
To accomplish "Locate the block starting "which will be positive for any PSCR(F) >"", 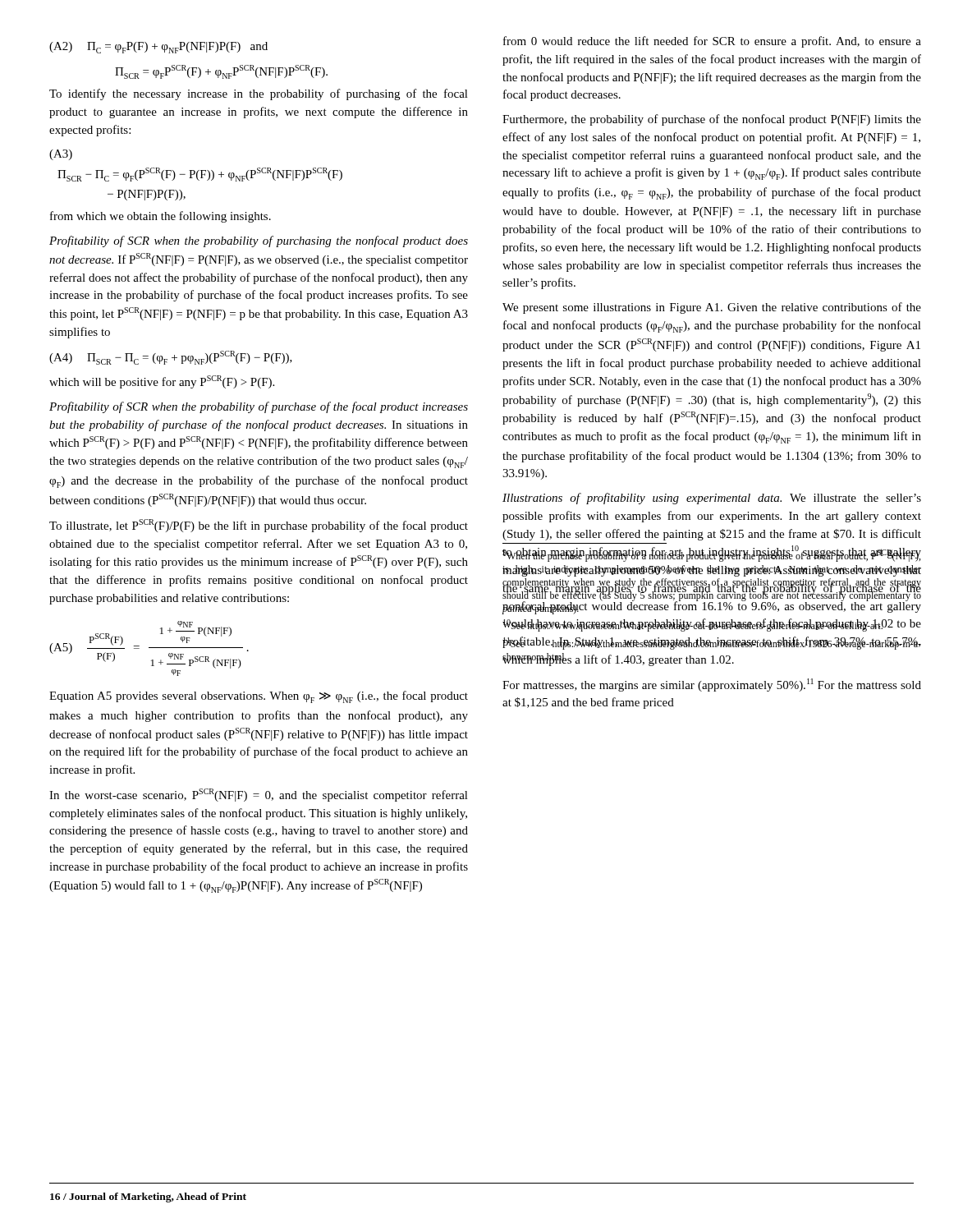I will click(259, 490).
